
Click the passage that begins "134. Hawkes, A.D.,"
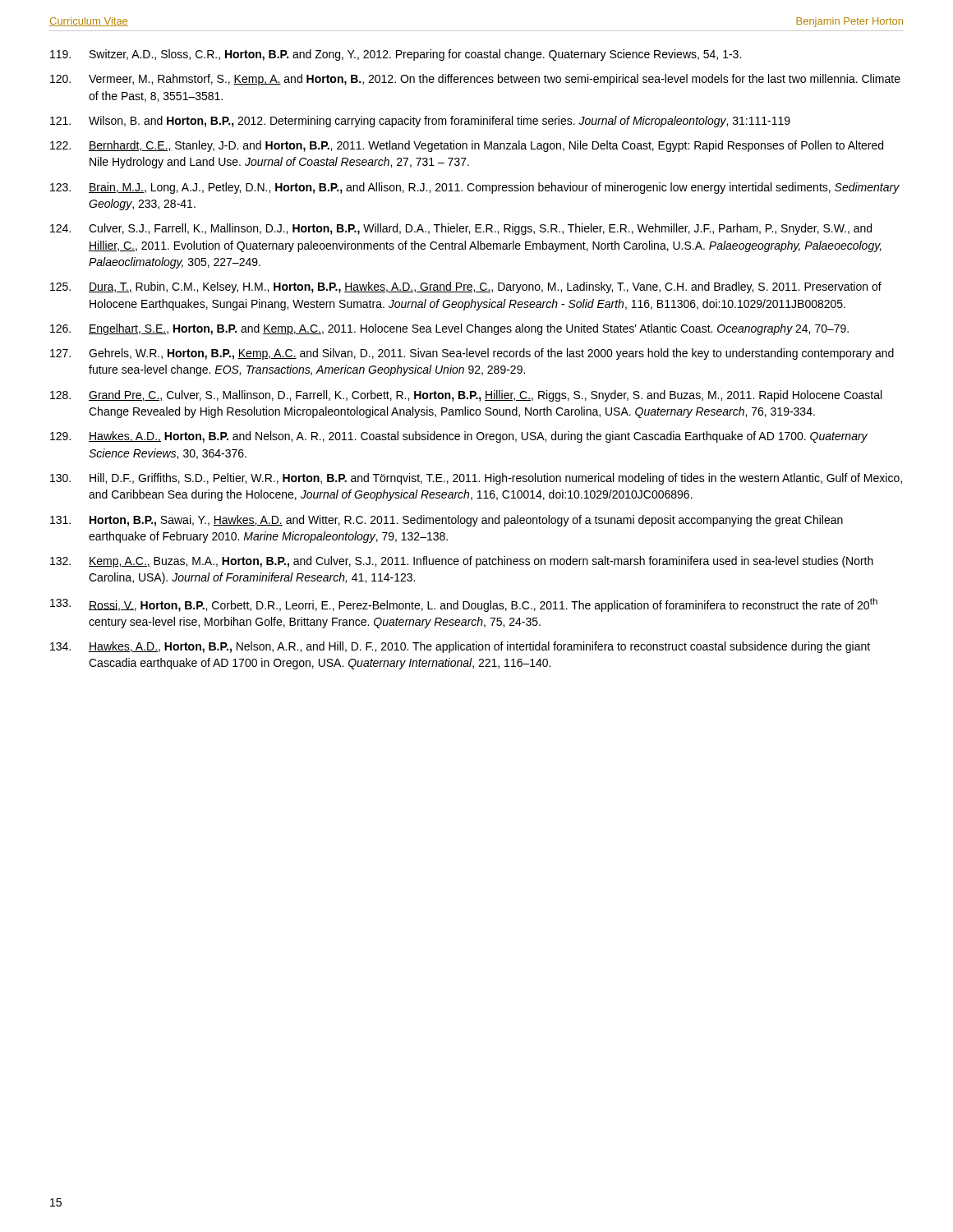[476, 655]
